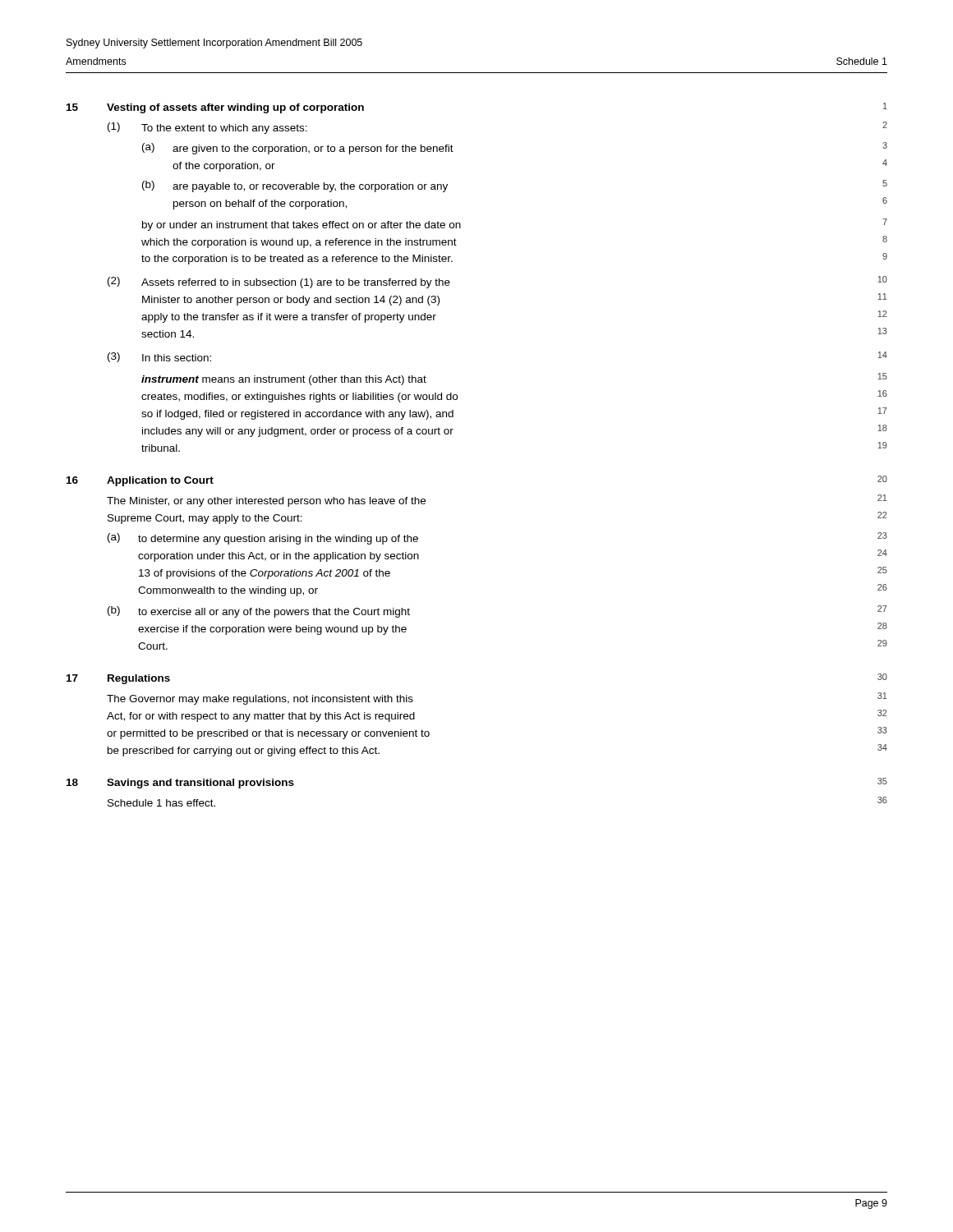Click on the text starting "(b) are payable to, or recoverable by, the"
The height and width of the screenshot is (1232, 953).
[307, 186]
